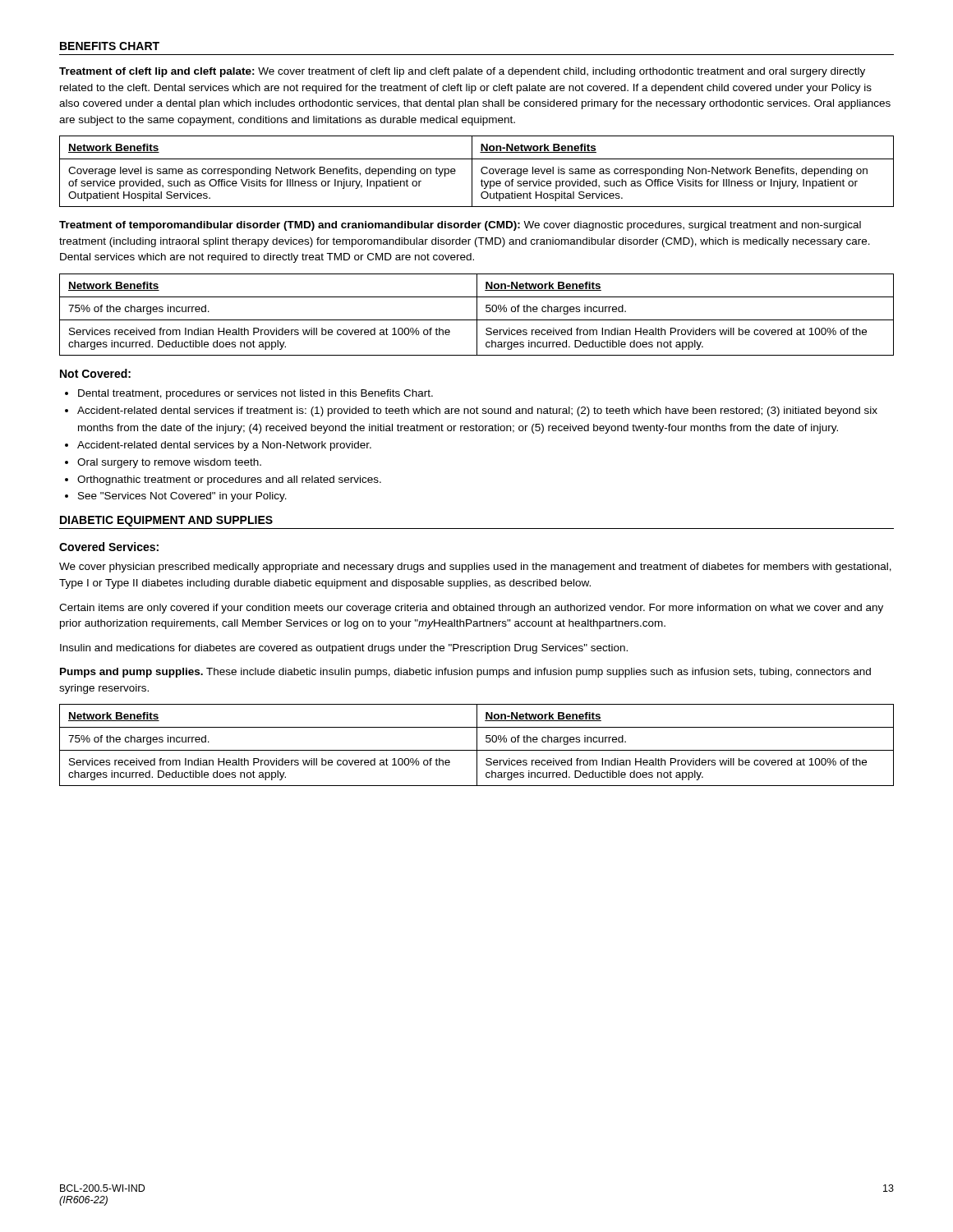Image resolution: width=953 pixels, height=1232 pixels.
Task: Locate the passage starting "Orthognathic treatment or"
Action: (223, 480)
